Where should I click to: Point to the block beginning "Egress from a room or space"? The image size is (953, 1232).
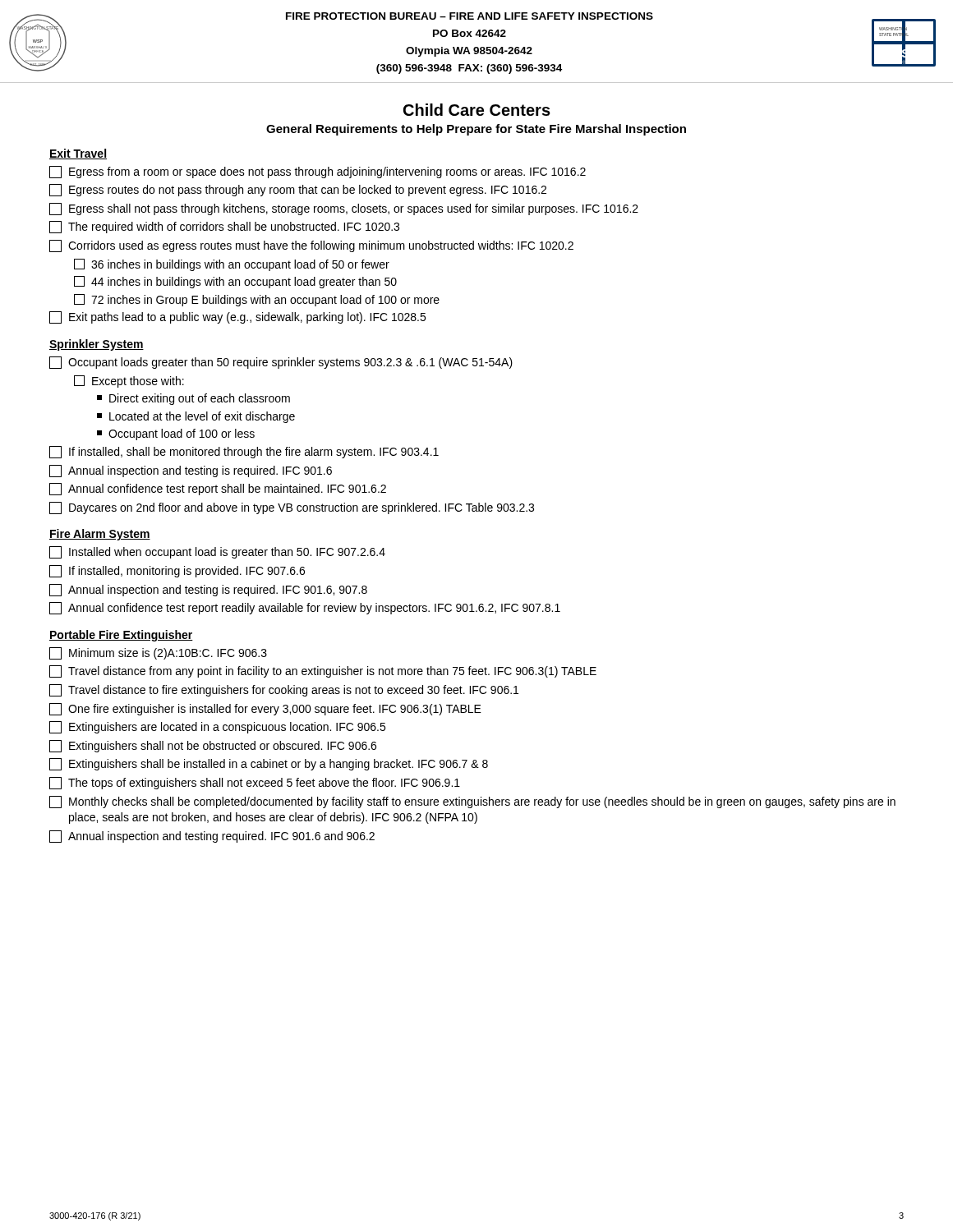(x=476, y=172)
